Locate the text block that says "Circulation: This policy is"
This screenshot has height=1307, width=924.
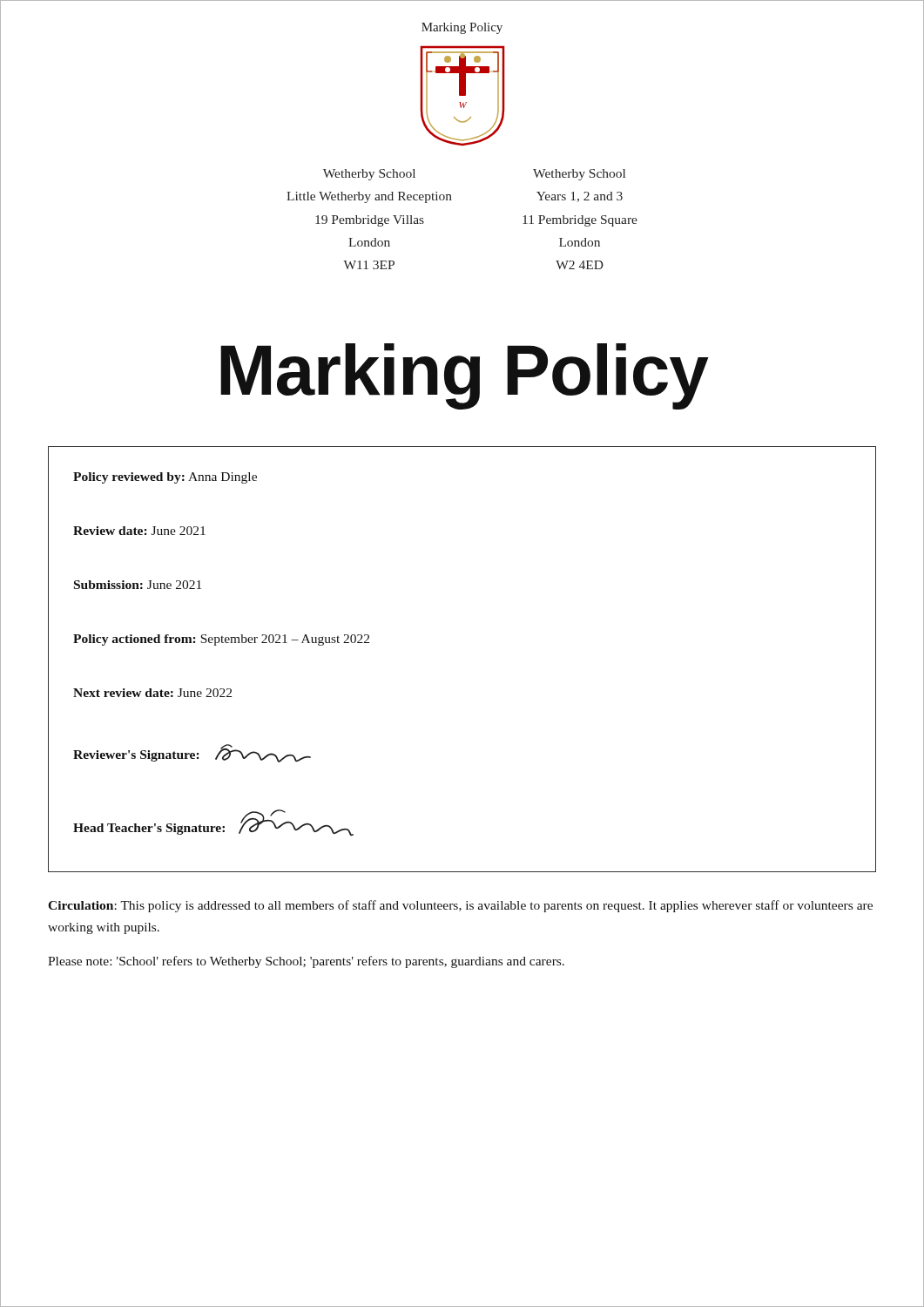tap(460, 916)
